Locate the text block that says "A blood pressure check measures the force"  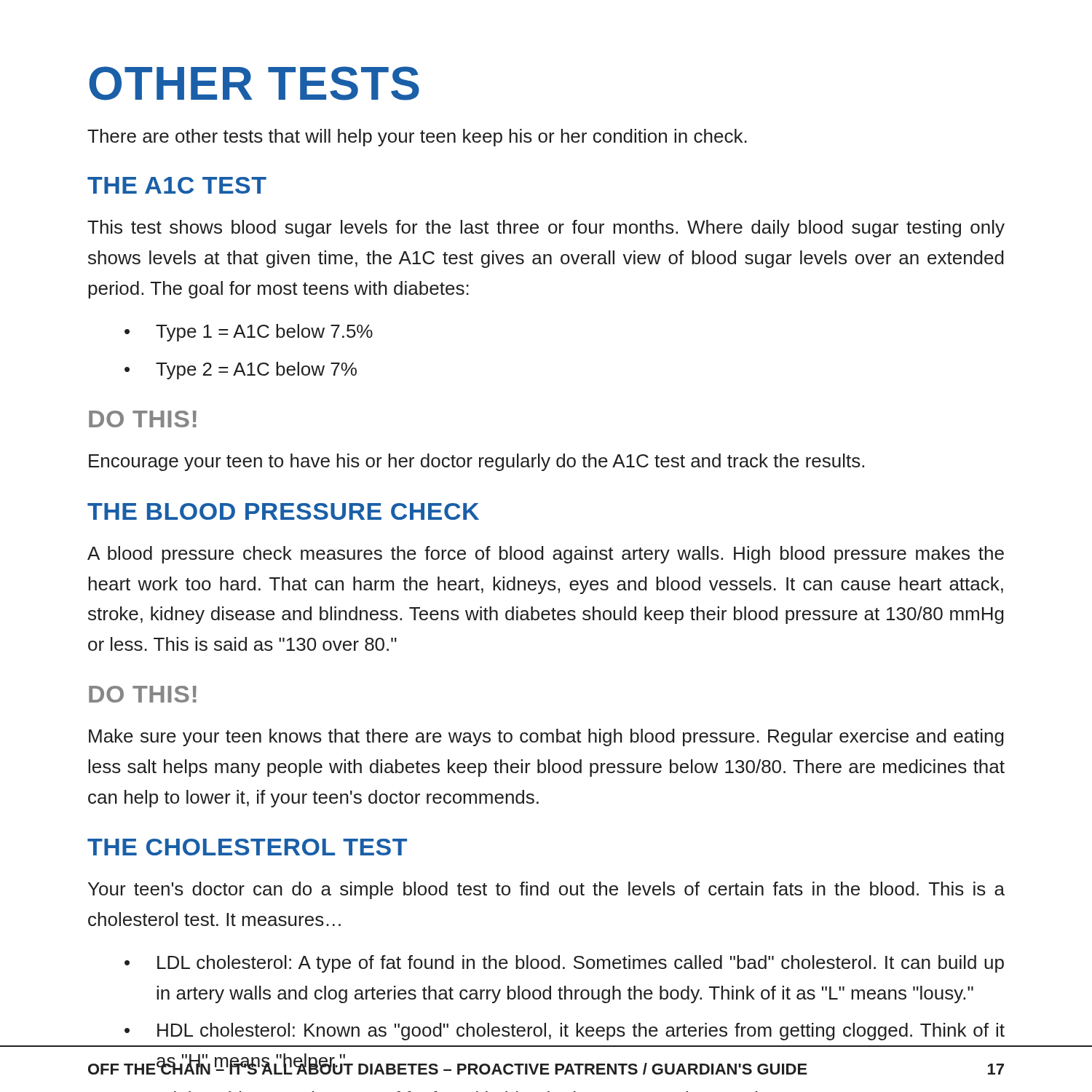(546, 599)
